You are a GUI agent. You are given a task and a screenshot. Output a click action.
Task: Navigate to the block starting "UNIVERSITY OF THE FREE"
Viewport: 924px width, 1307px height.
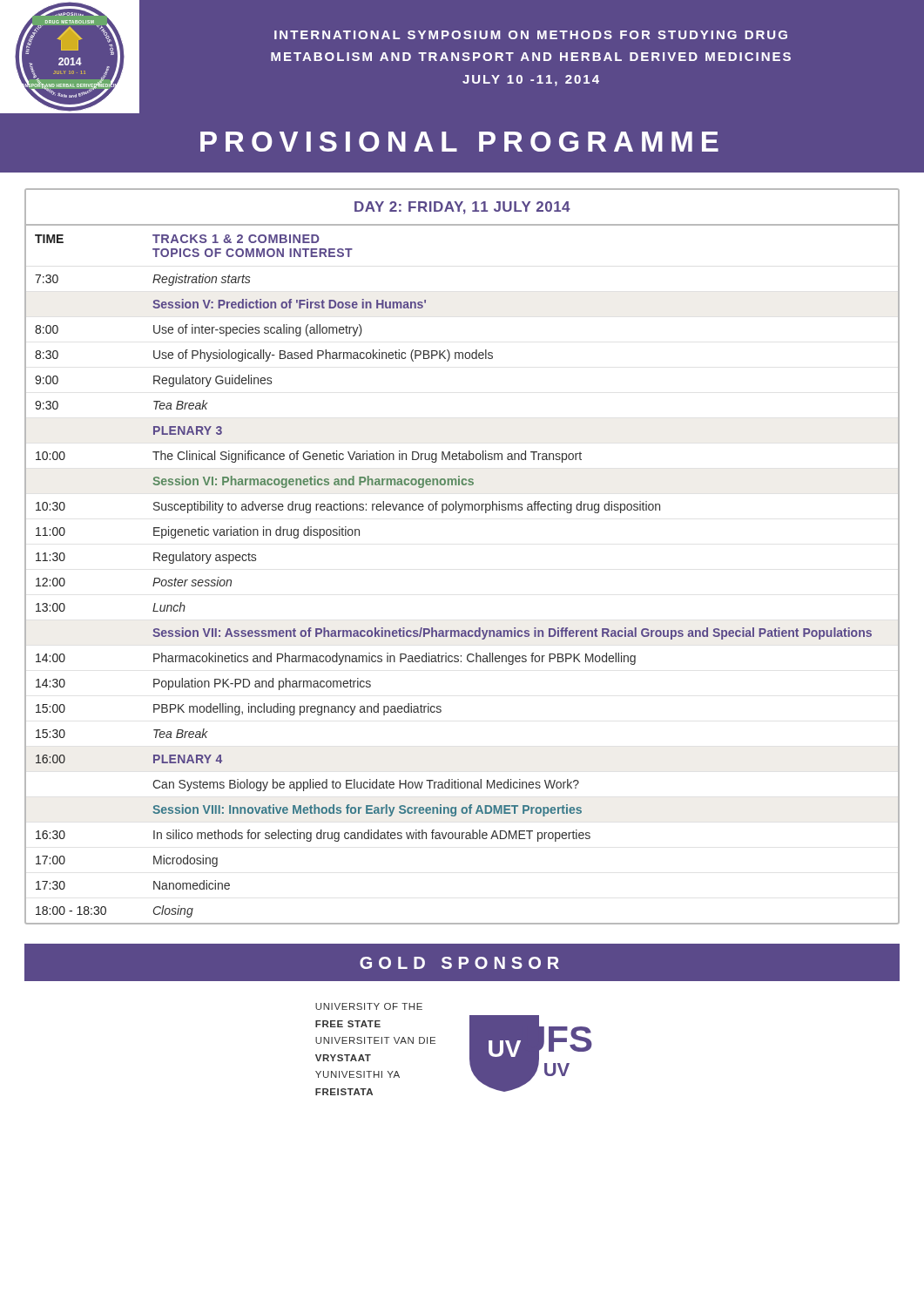(x=376, y=1049)
